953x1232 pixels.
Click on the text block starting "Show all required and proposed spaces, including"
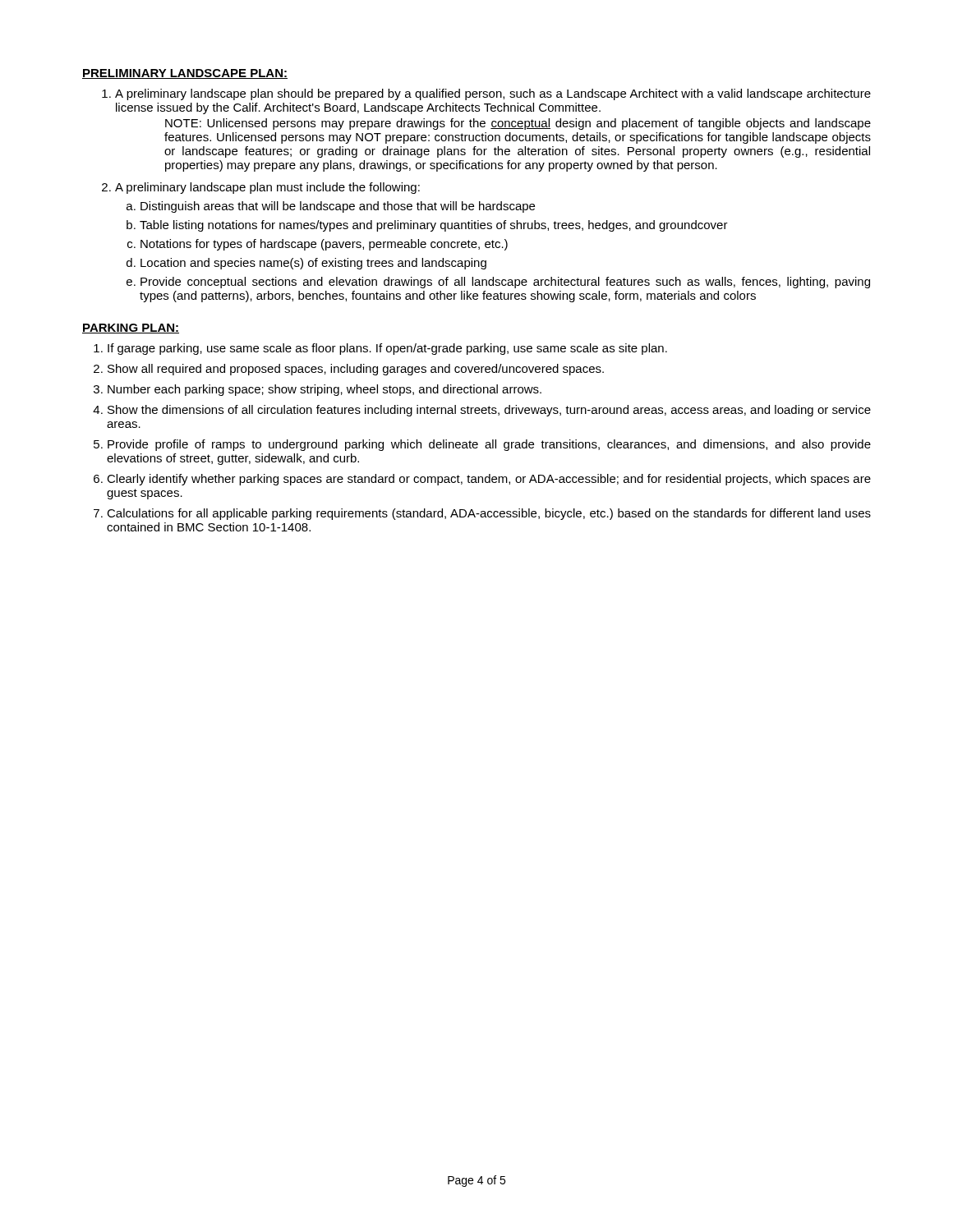356,368
